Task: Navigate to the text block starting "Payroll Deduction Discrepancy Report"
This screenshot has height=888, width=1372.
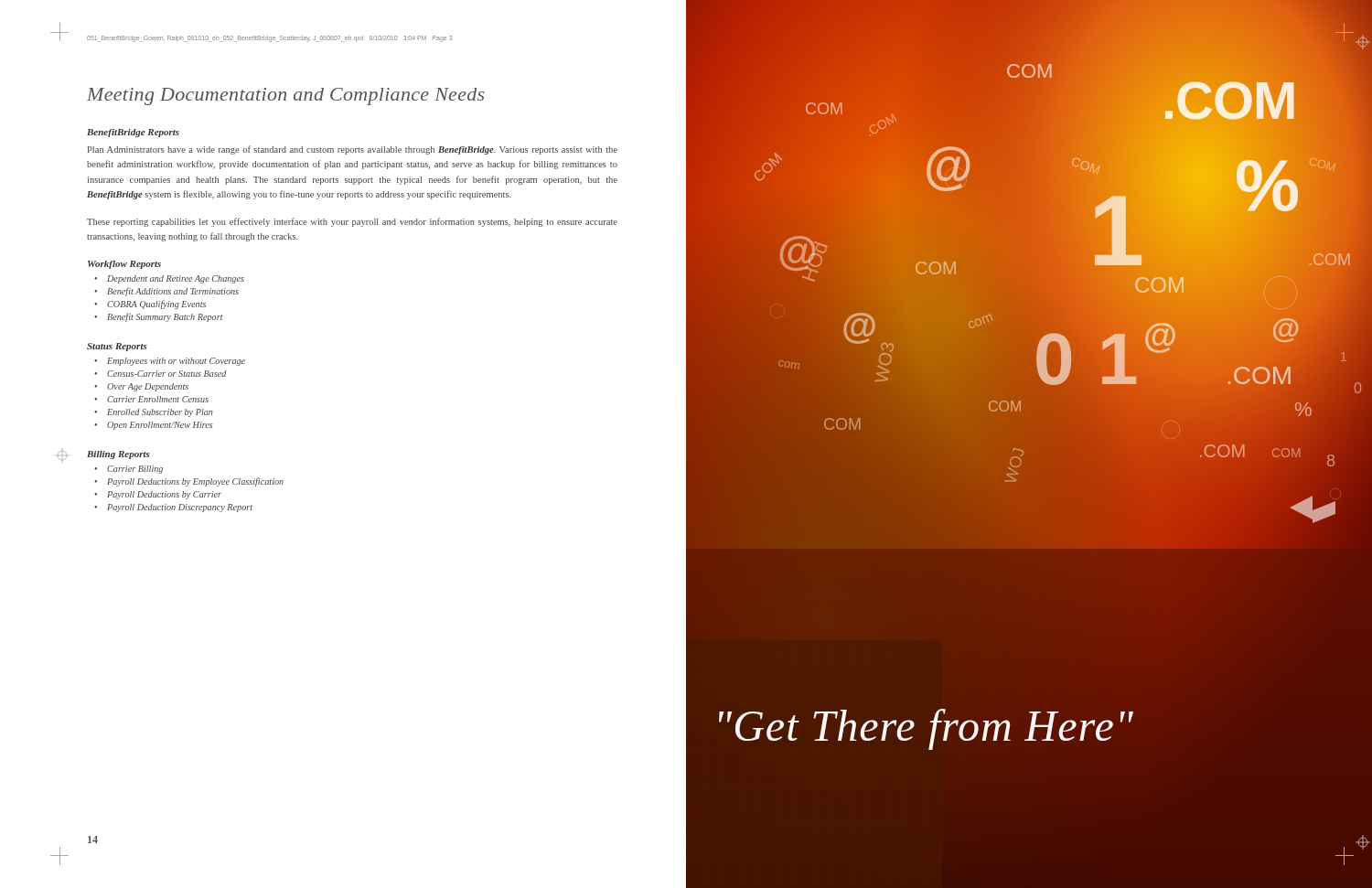Action: pos(180,507)
